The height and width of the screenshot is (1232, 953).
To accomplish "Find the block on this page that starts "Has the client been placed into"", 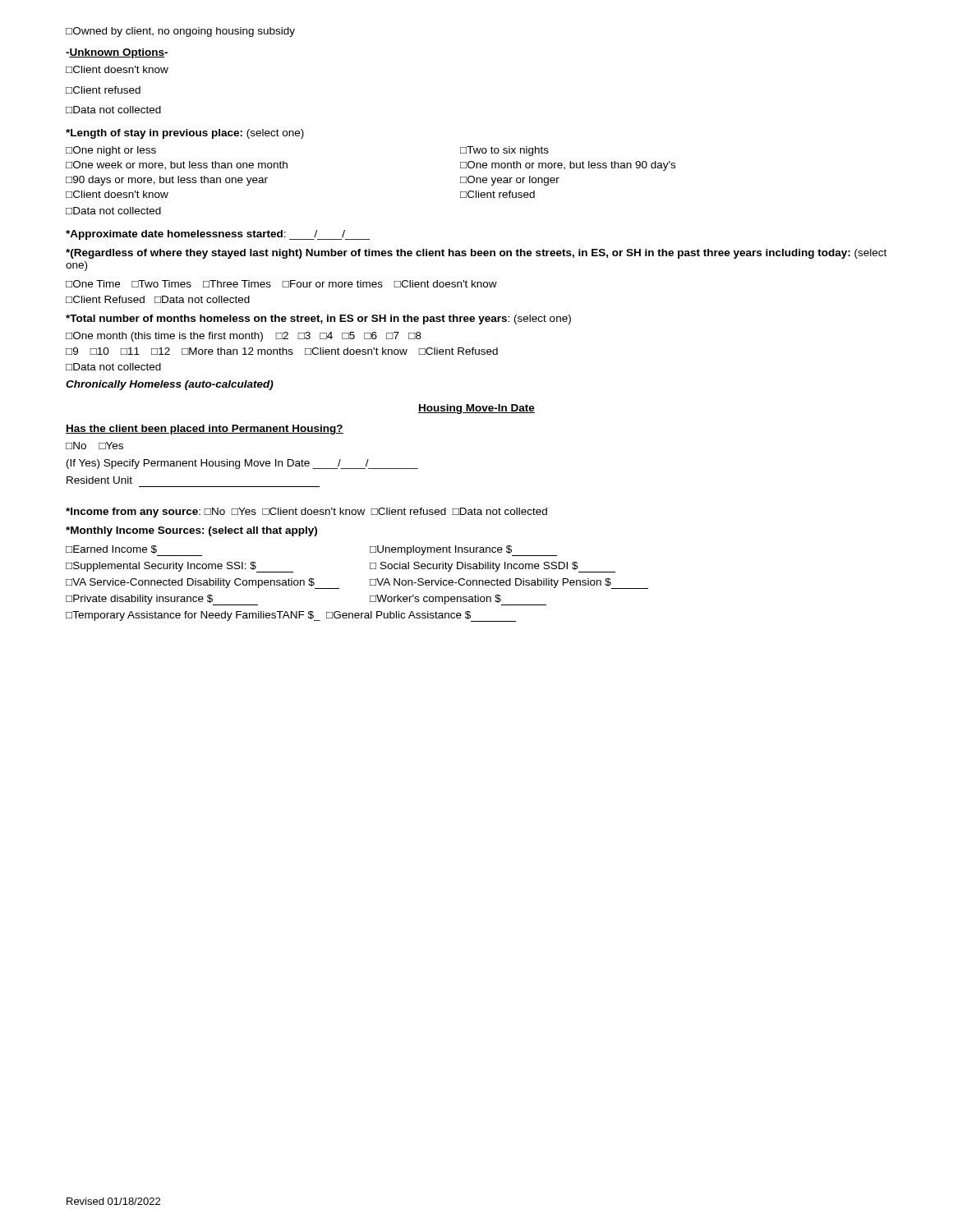I will tap(204, 428).
